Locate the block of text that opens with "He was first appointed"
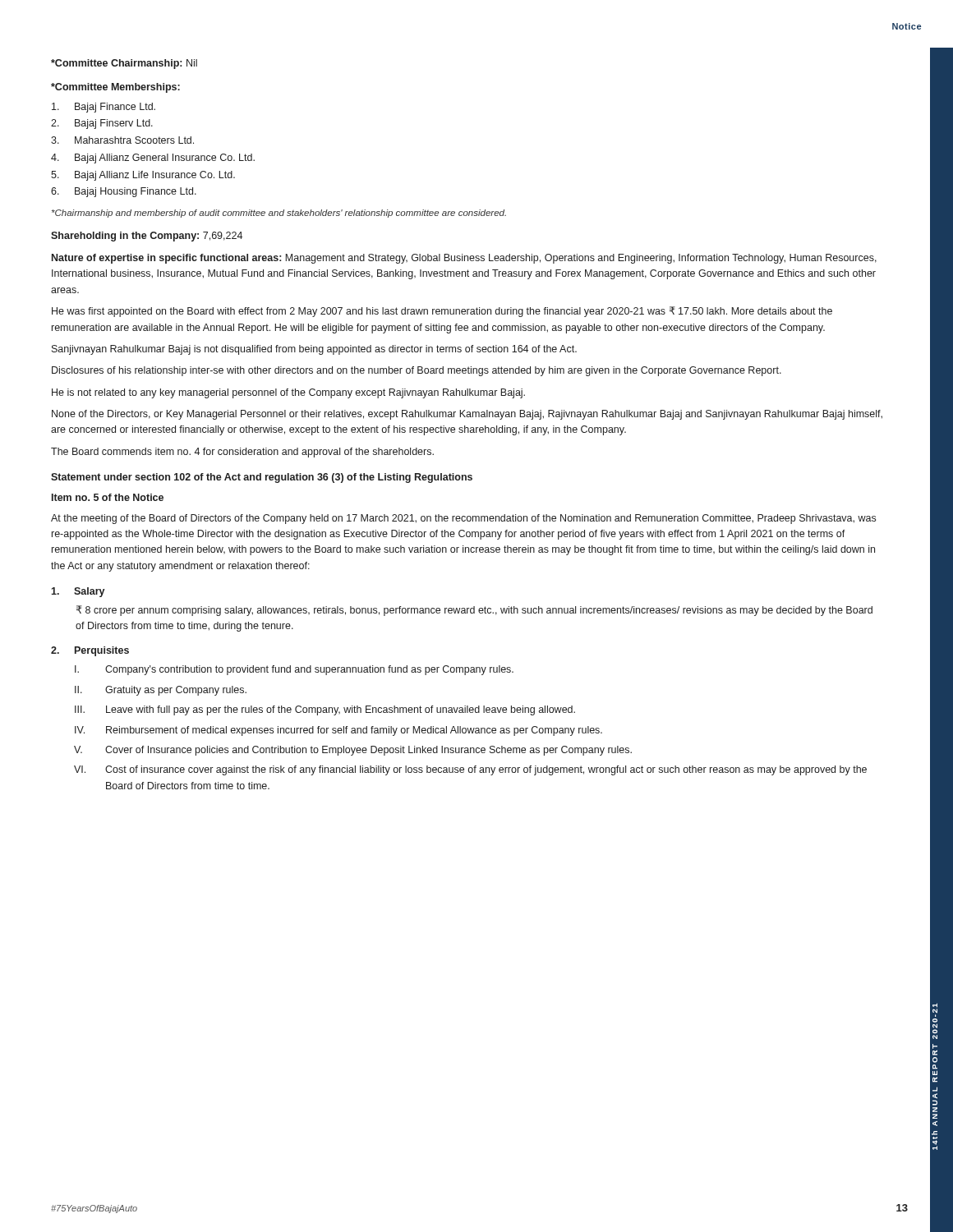This screenshot has height=1232, width=953. click(x=442, y=319)
